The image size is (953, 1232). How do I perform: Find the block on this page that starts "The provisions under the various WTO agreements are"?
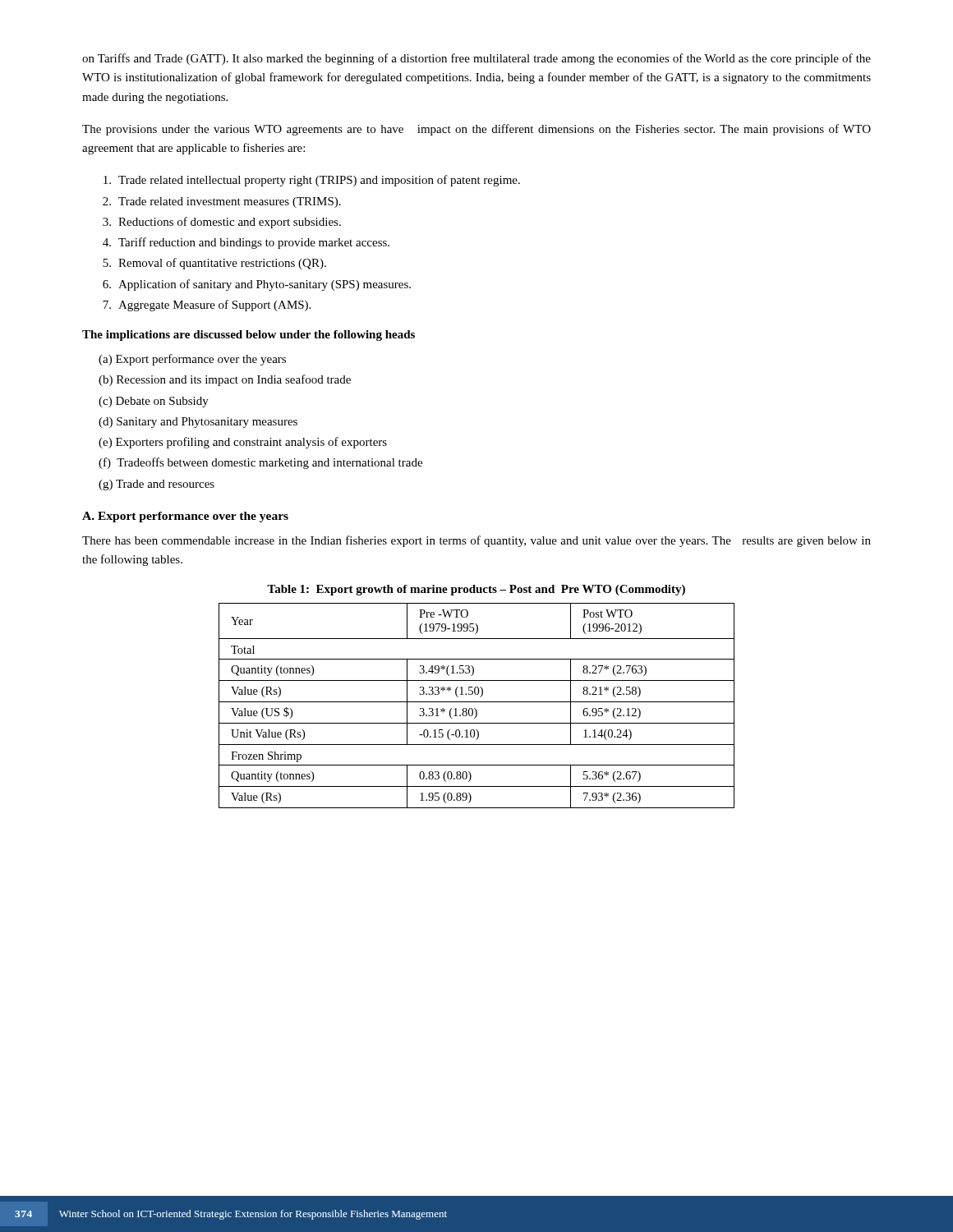tap(476, 138)
